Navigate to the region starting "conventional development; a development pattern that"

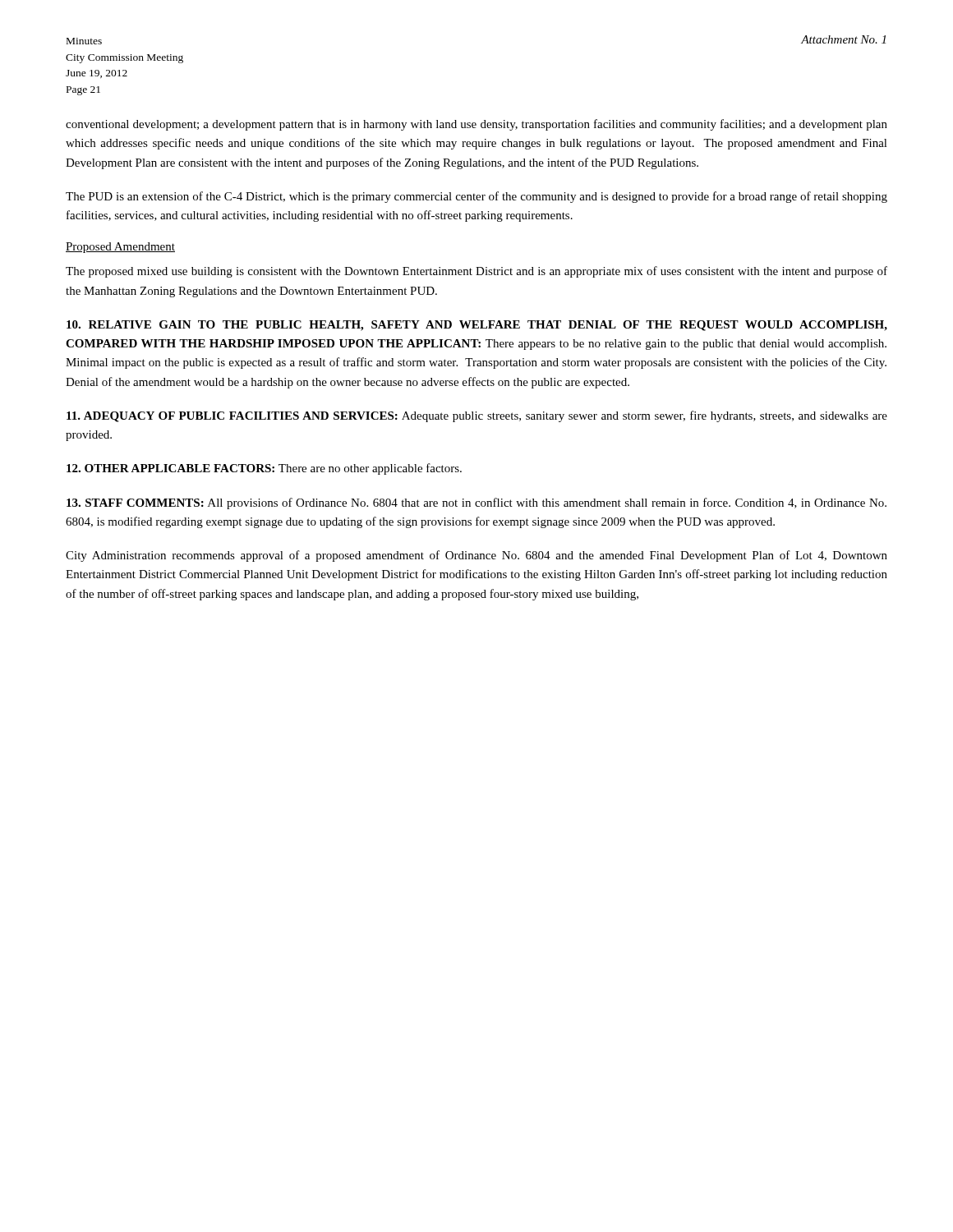tap(476, 143)
